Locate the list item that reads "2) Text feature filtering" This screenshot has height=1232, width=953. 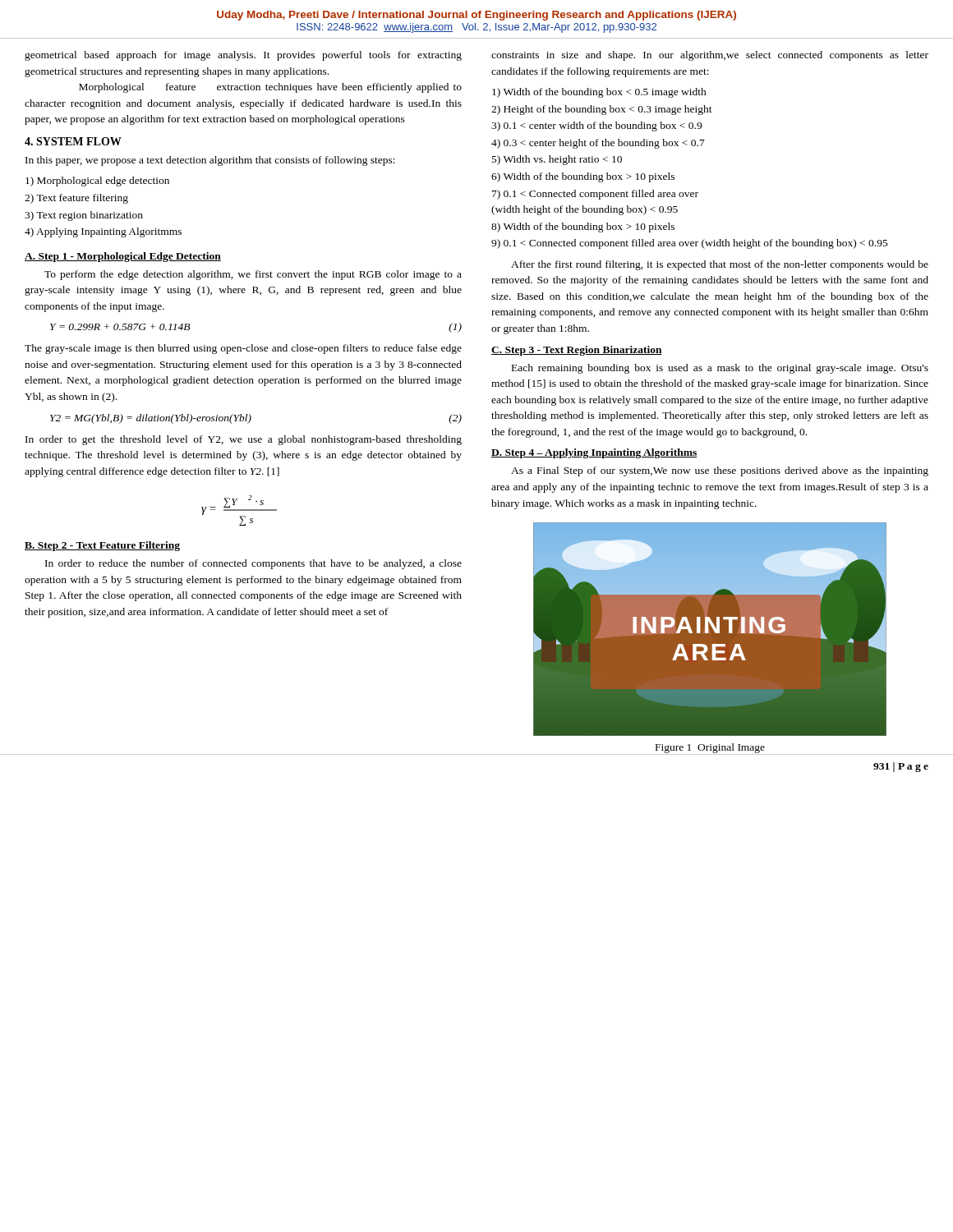76,197
